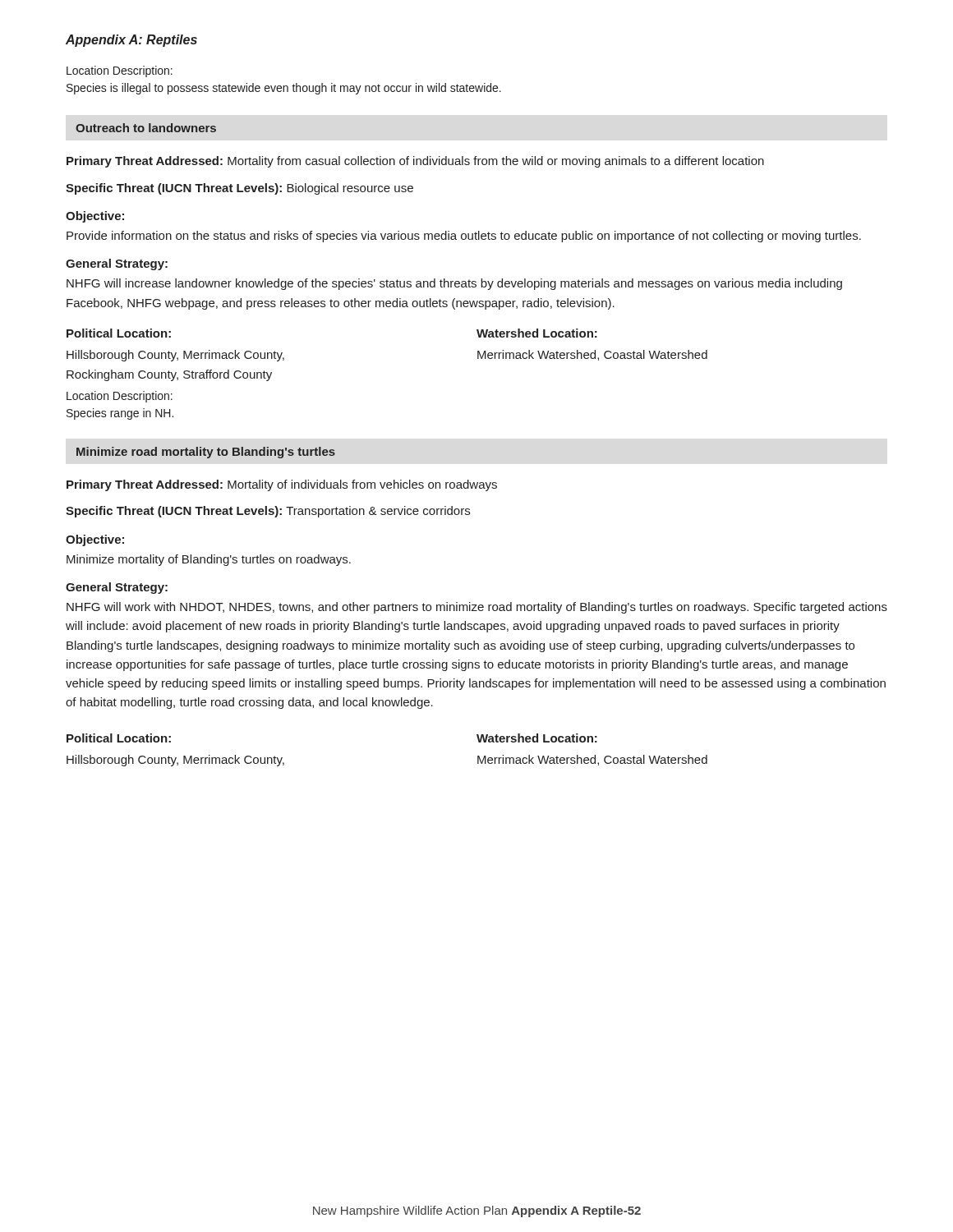
Task: Find the block starting "Outreach to landowners"
Action: [x=146, y=128]
